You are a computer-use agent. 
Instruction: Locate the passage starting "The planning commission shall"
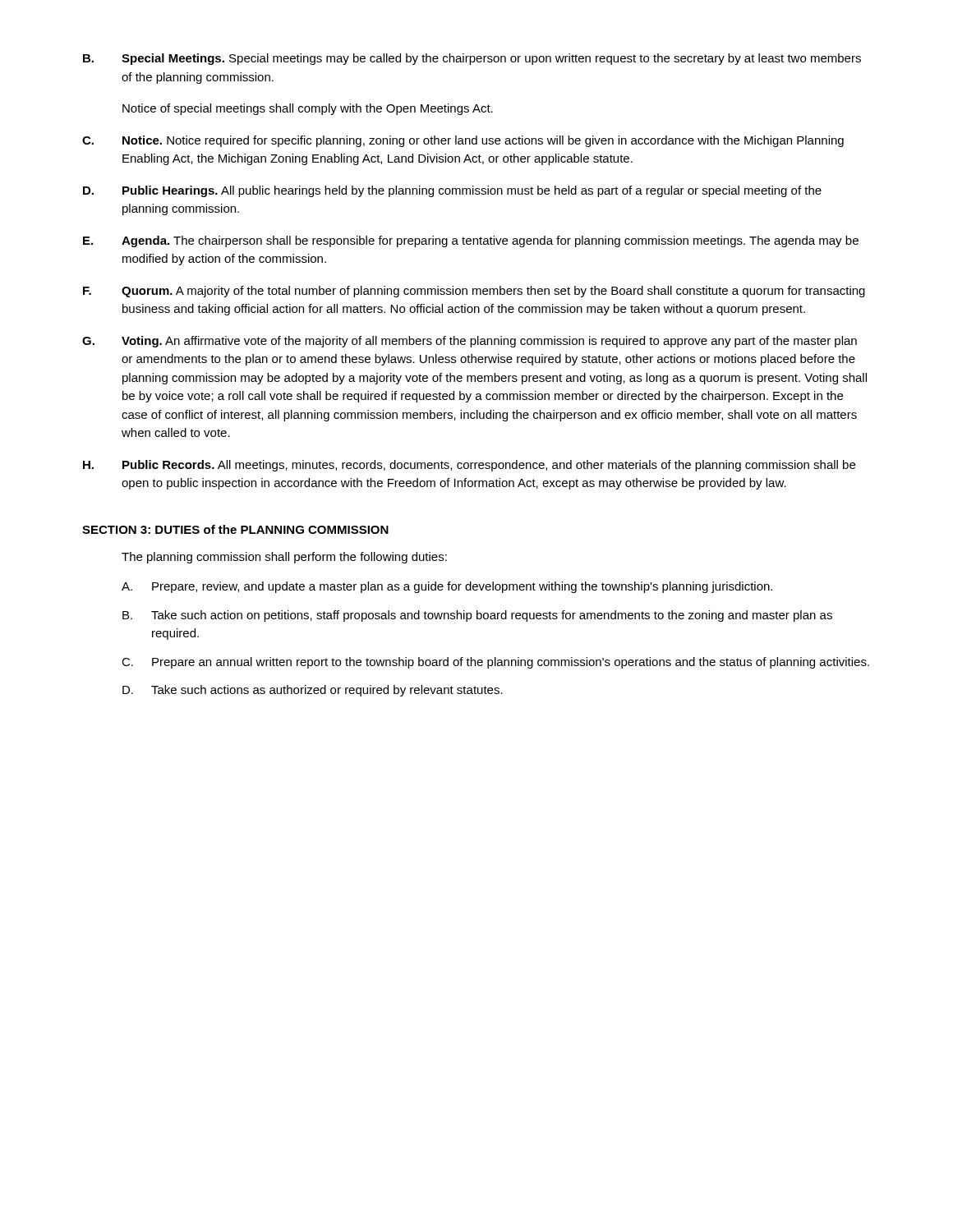(285, 556)
